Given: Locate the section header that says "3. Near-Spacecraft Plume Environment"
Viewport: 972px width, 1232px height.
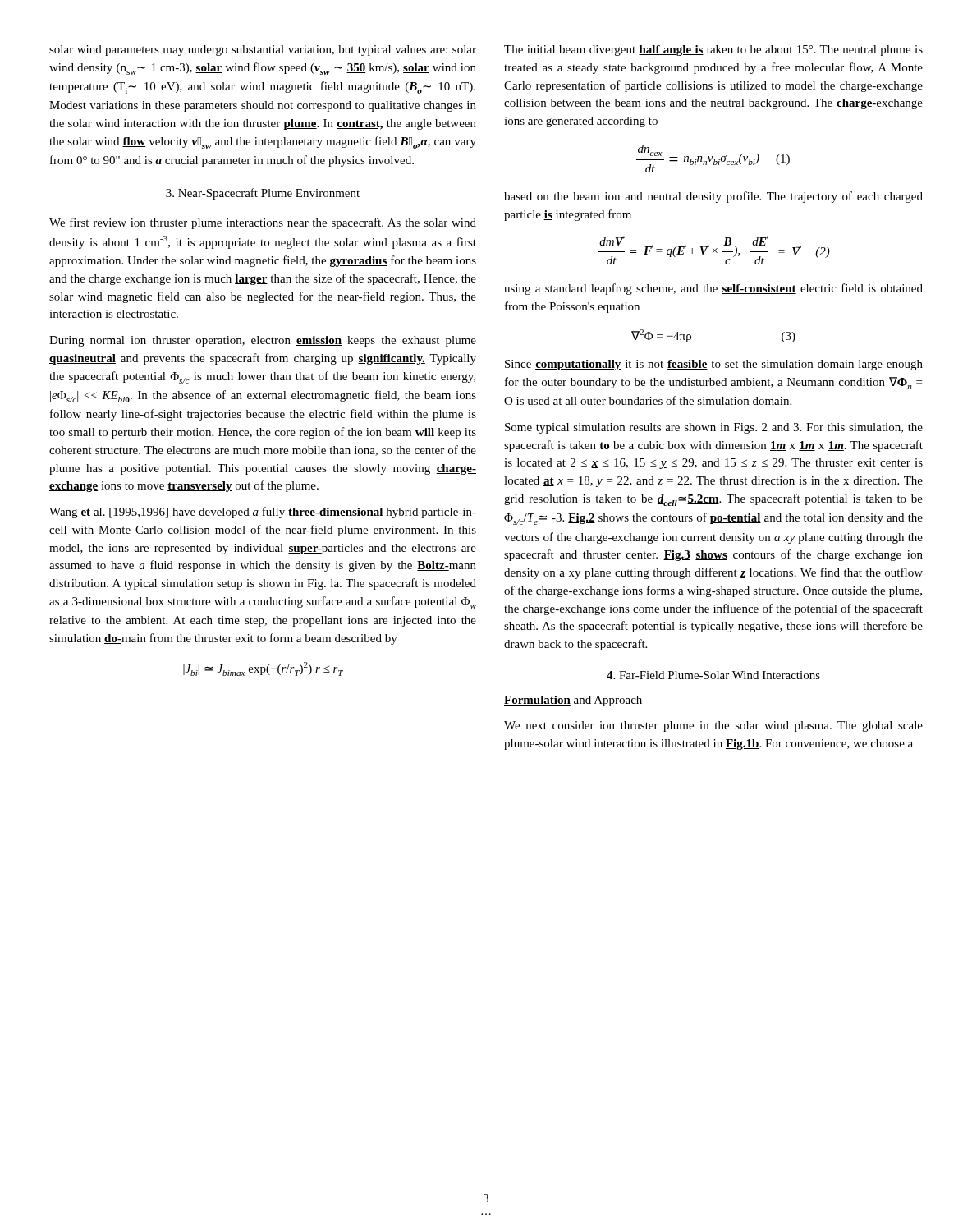Looking at the screenshot, I should pyautogui.click(x=263, y=194).
